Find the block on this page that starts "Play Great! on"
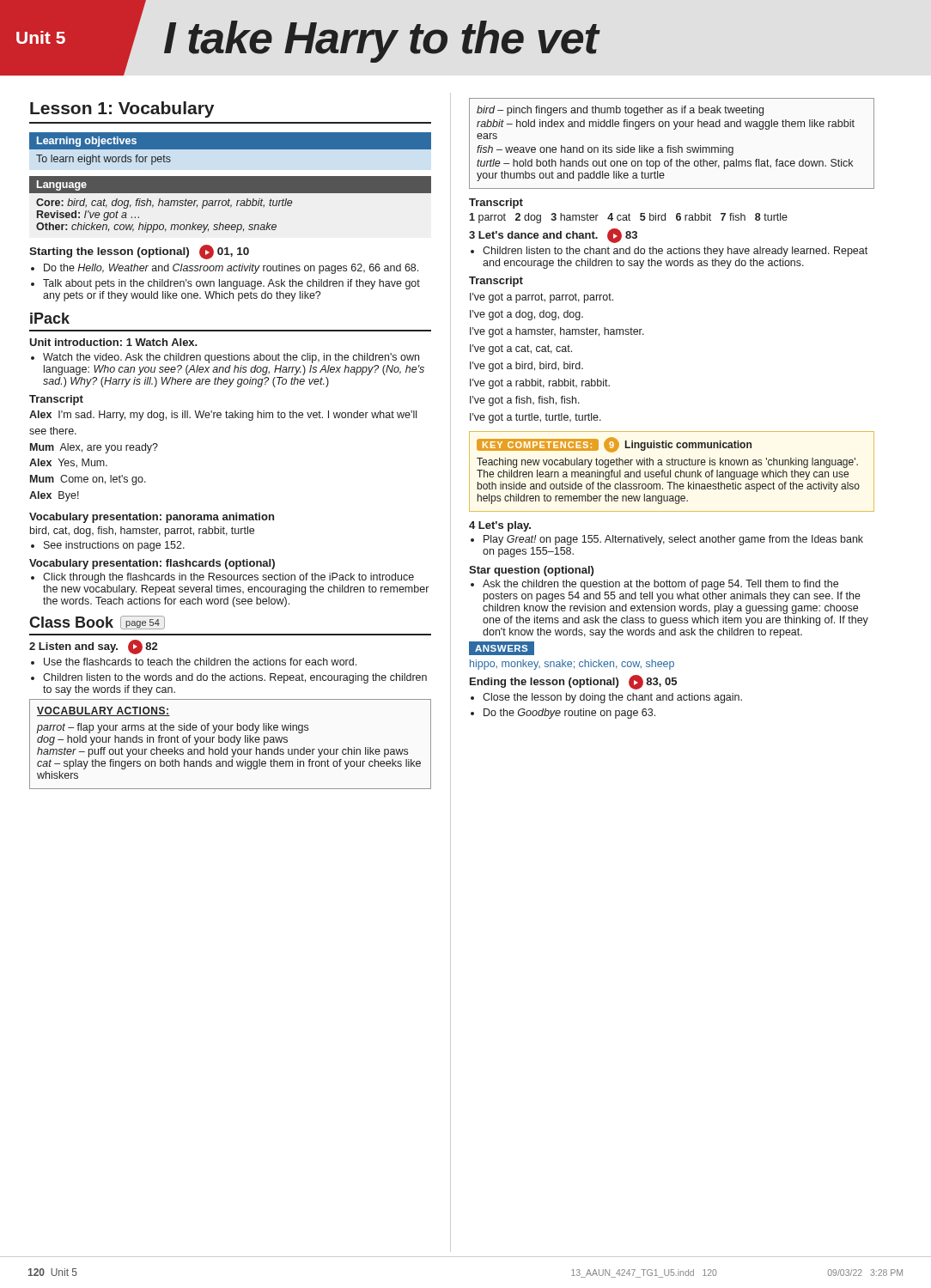 coord(673,545)
